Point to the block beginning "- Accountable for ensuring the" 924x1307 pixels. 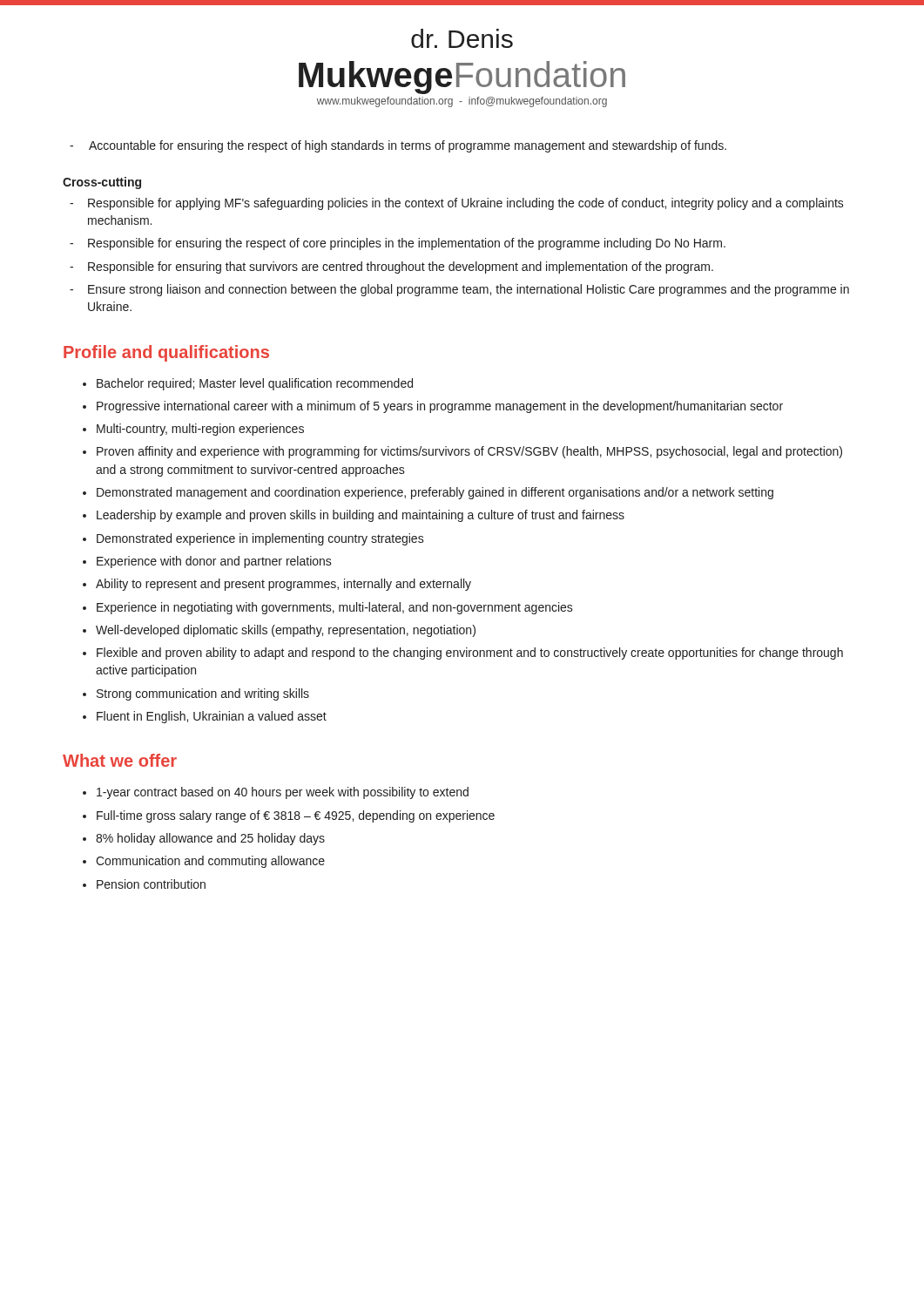click(395, 145)
